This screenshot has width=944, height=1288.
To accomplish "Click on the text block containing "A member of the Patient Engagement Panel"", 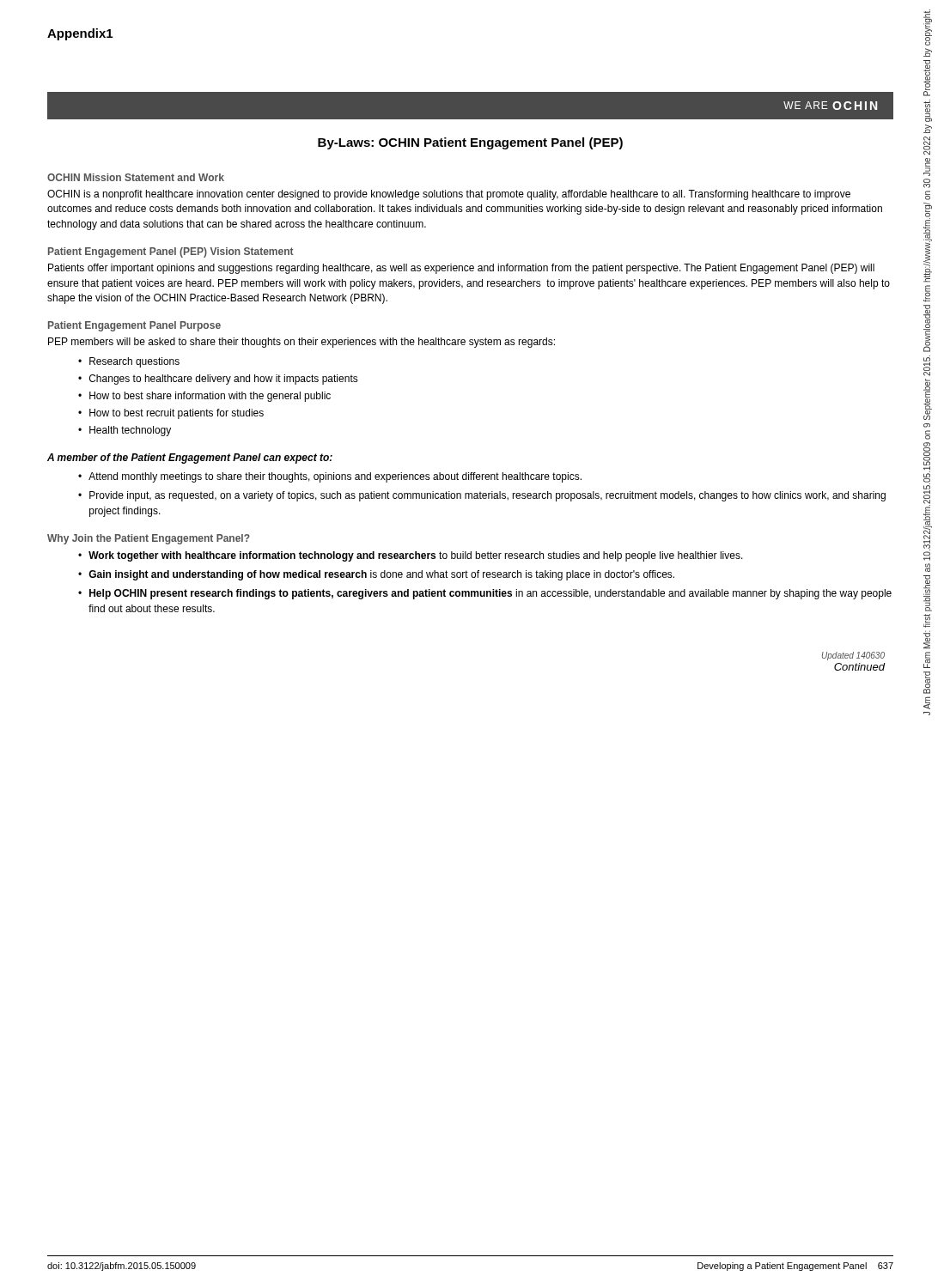I will coord(190,457).
